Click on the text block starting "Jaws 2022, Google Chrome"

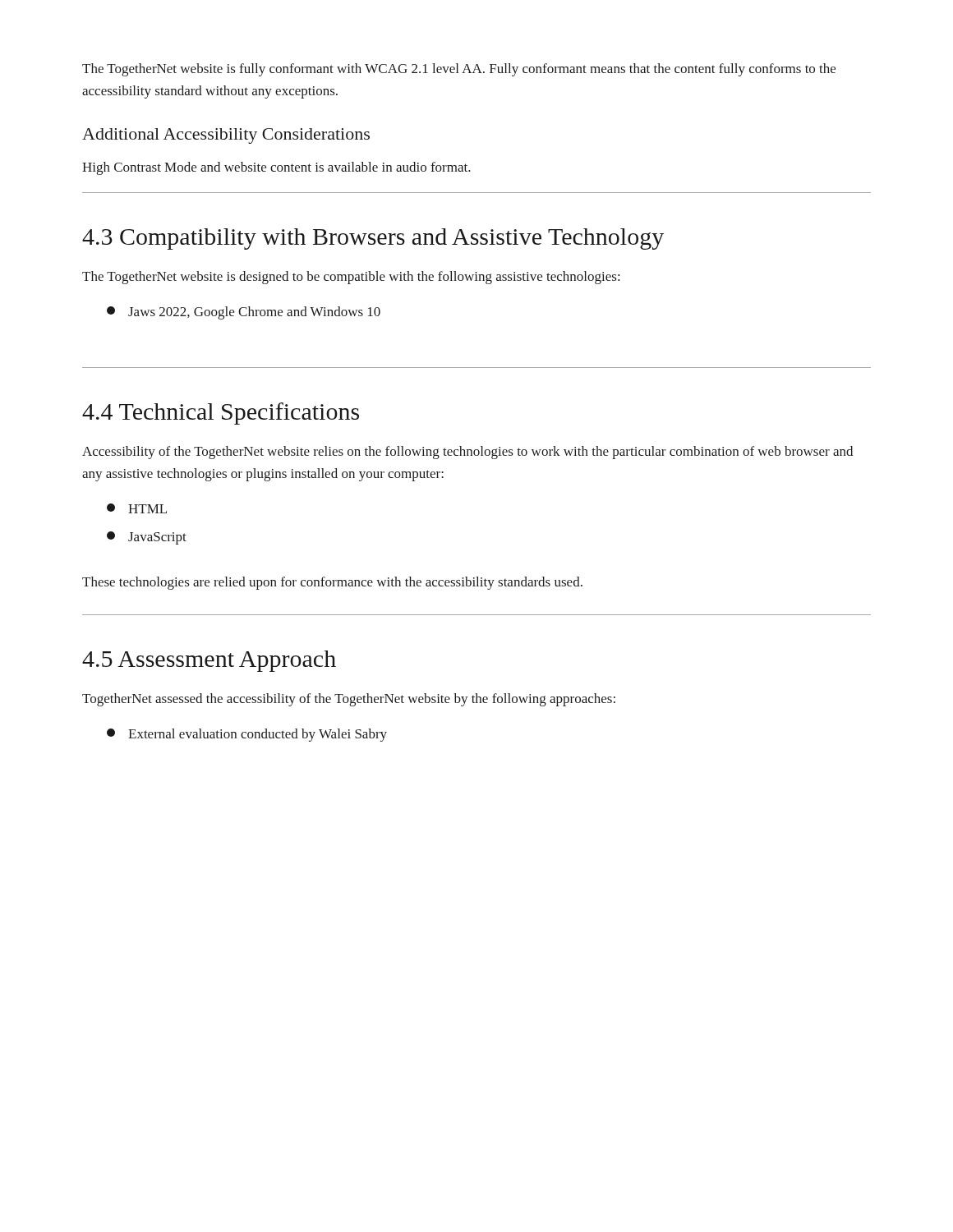click(x=244, y=313)
